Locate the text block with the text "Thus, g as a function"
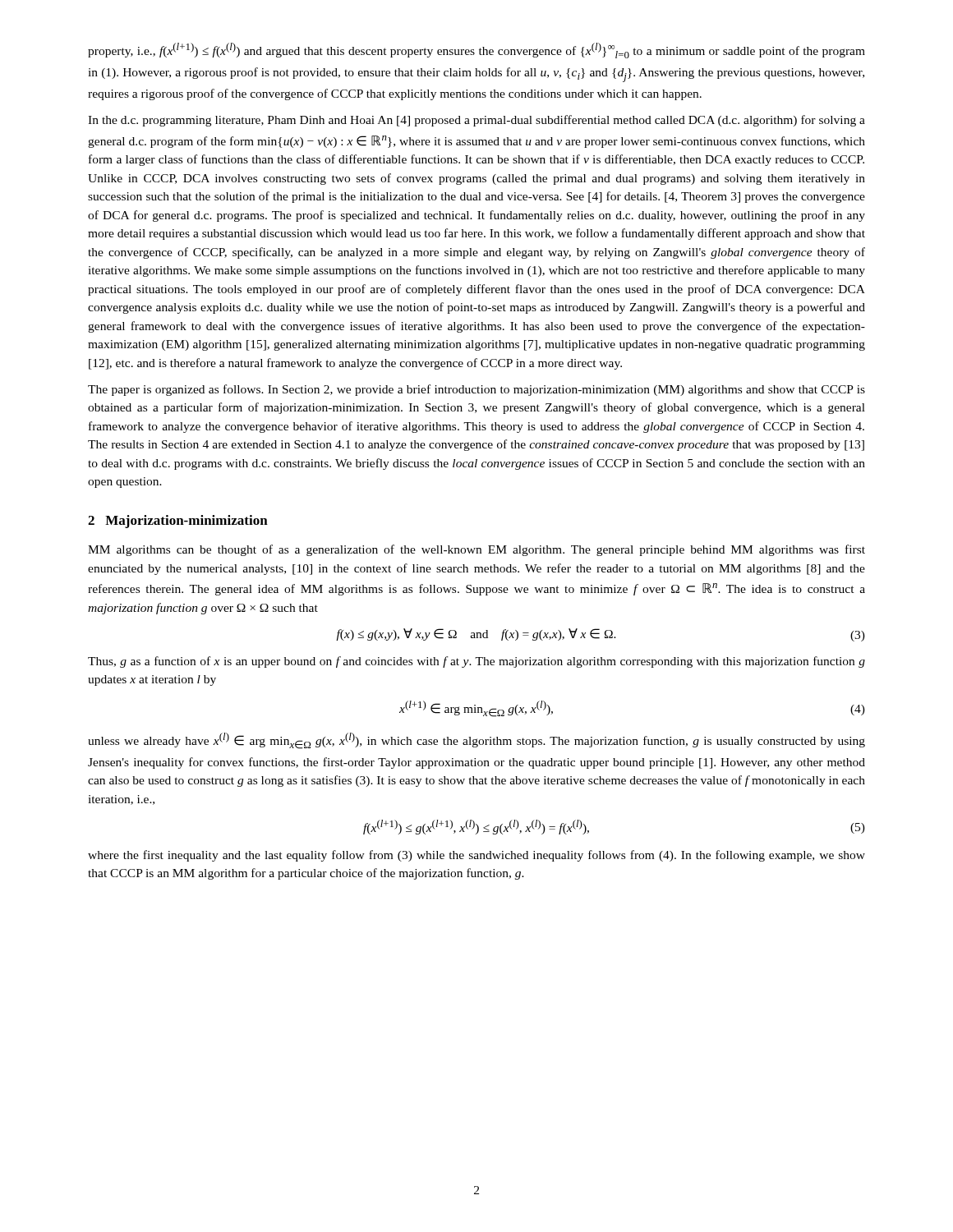The image size is (953, 1232). (476, 671)
